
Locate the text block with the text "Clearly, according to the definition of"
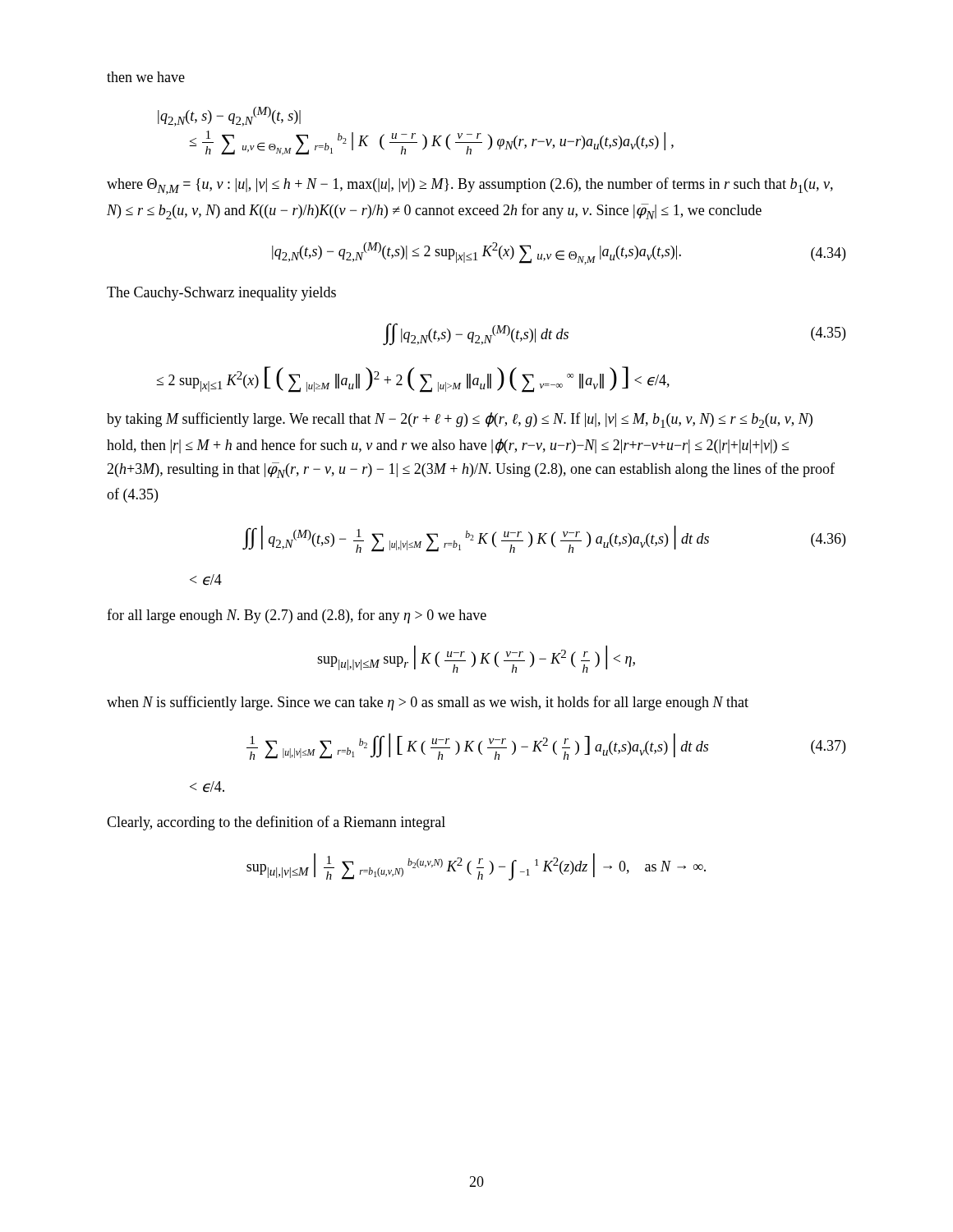click(276, 822)
